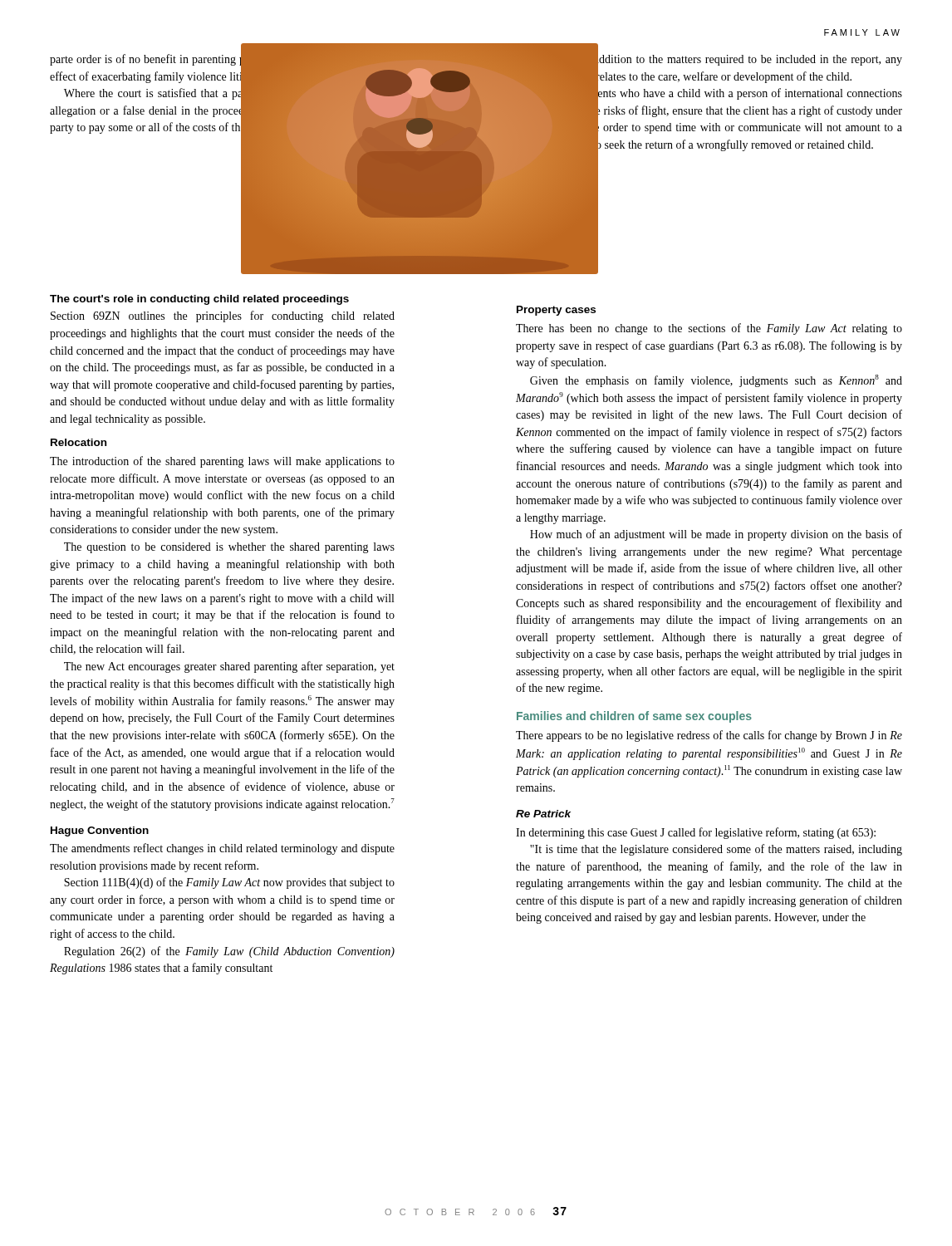952x1246 pixels.
Task: Find the text block that says "In determining this case Guest"
Action: [x=709, y=877]
